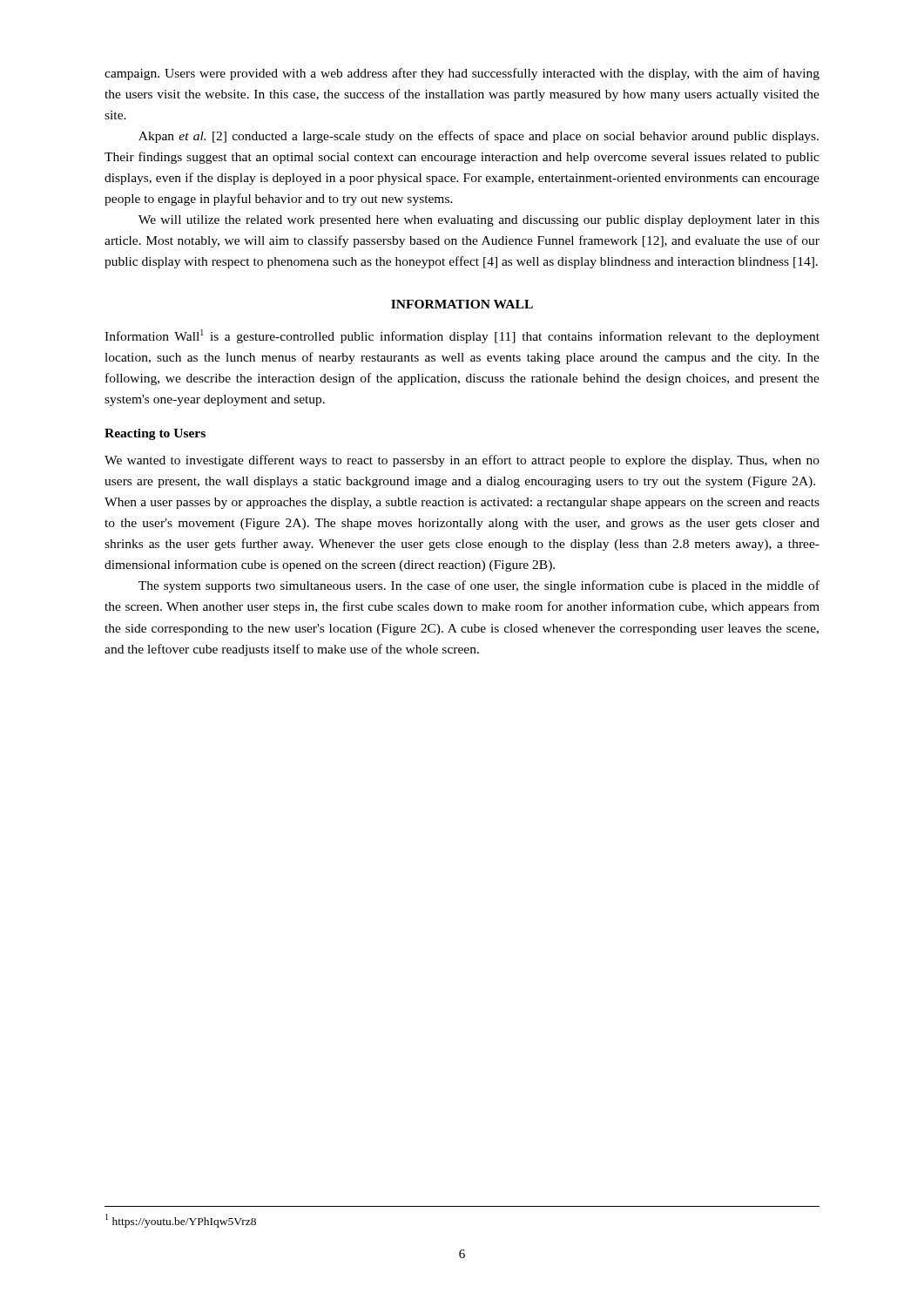
Task: Click on the text block that says "campaign. Users were provided with a web"
Action: tap(462, 167)
